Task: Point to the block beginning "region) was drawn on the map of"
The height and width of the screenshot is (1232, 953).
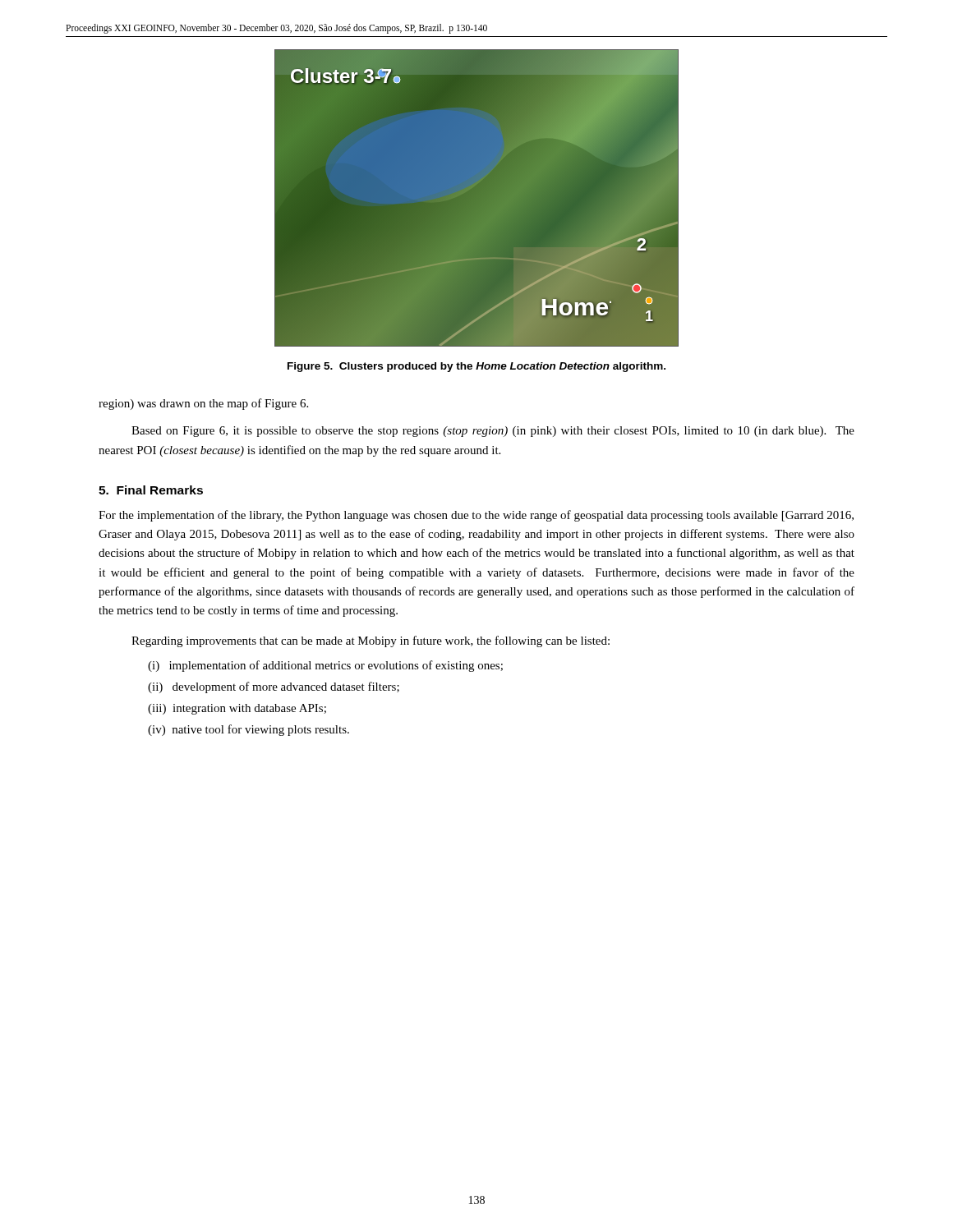Action: (x=204, y=403)
